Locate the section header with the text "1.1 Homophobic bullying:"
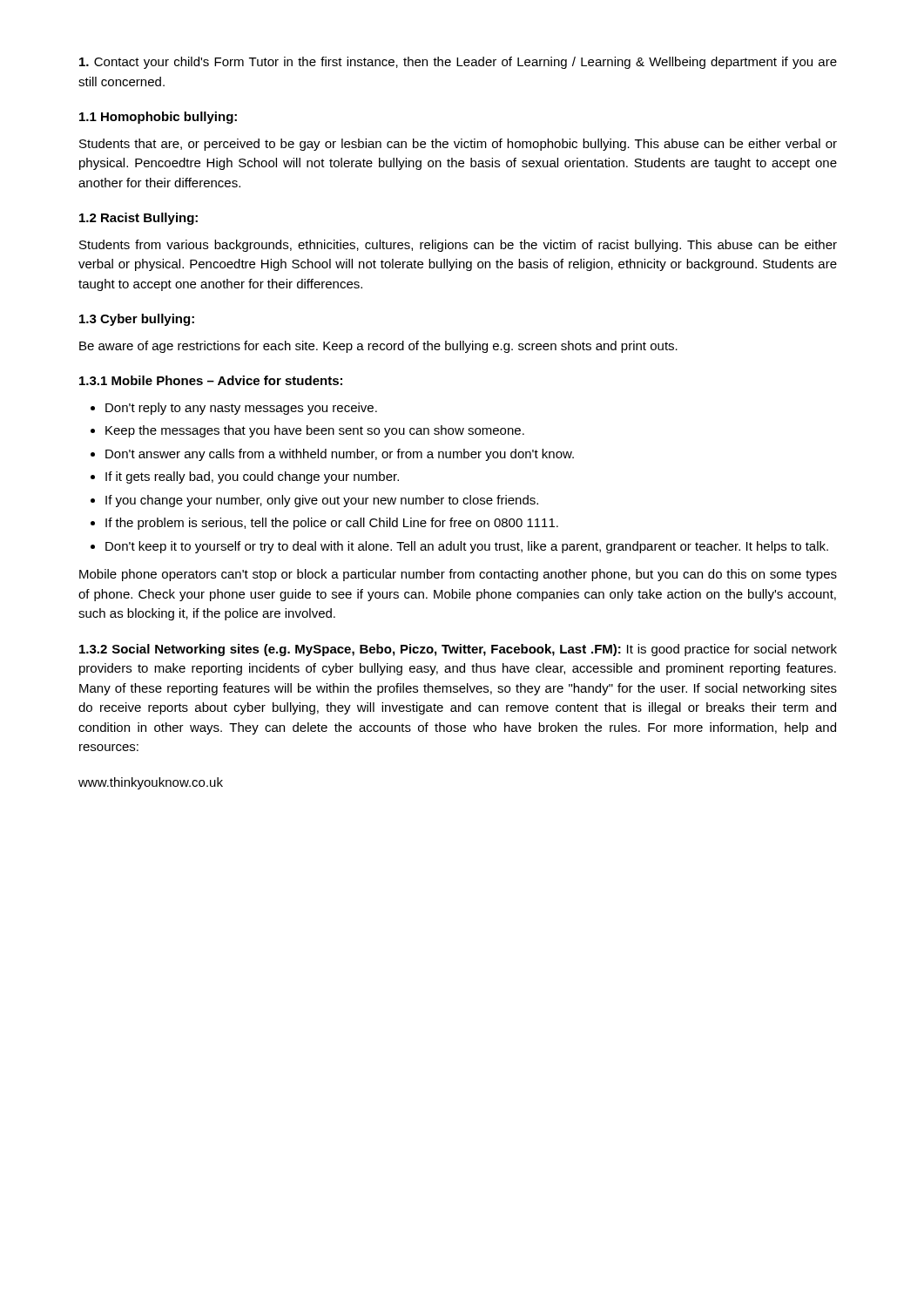 pos(158,118)
